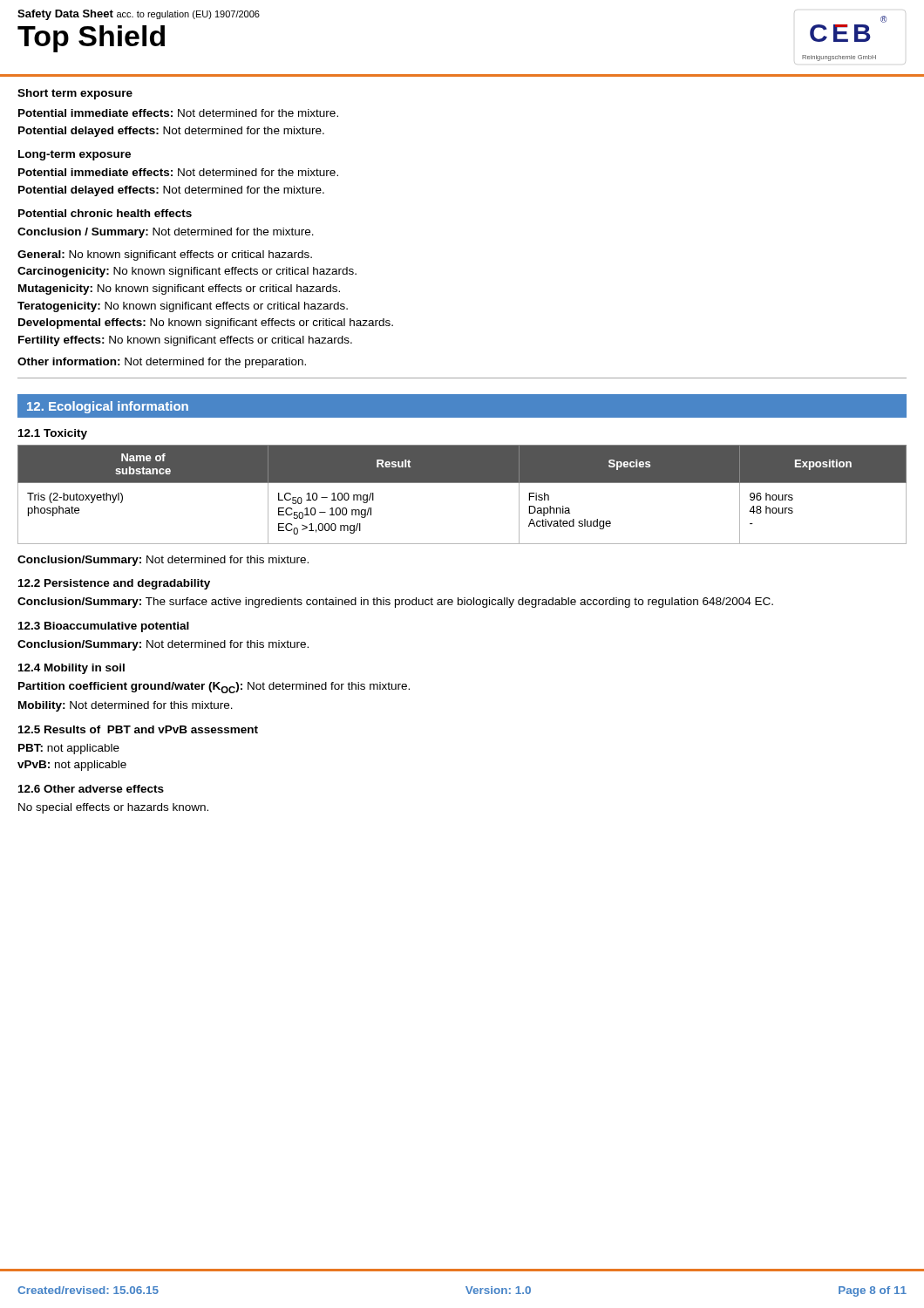
Task: Point to "12.1 Toxicity"
Action: pos(52,433)
